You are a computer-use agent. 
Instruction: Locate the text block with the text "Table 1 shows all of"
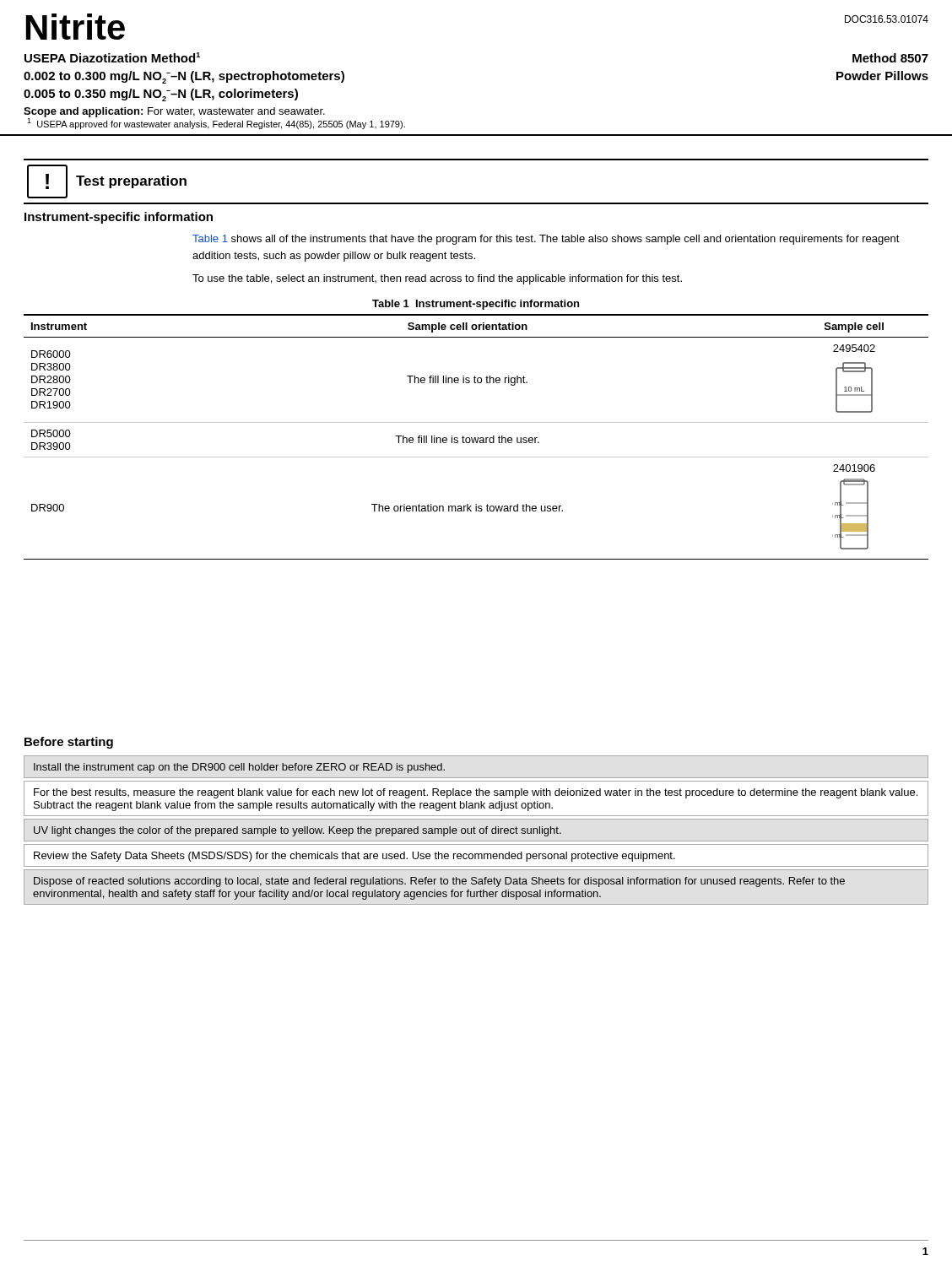click(546, 247)
